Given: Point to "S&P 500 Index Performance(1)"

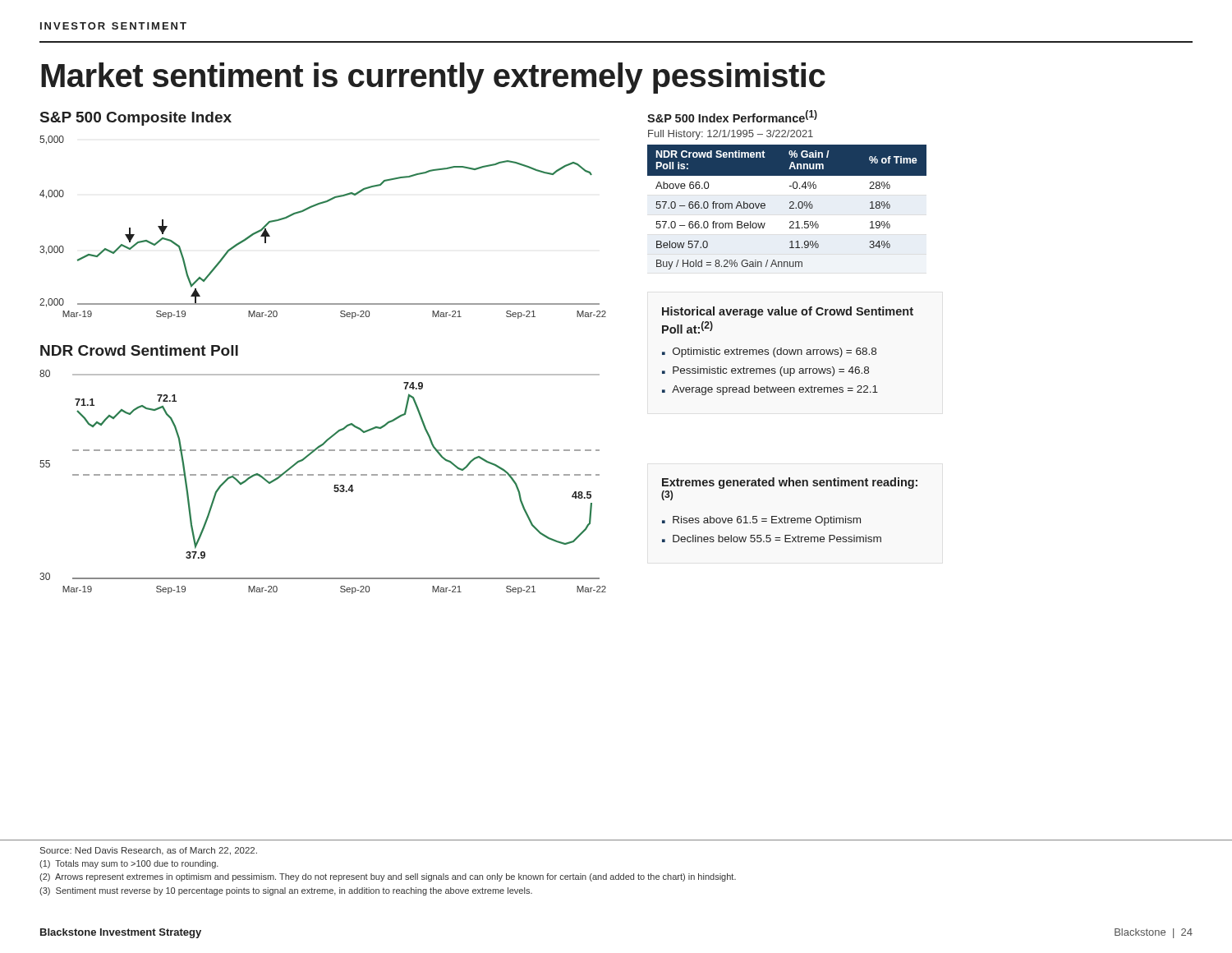Looking at the screenshot, I should (x=732, y=117).
